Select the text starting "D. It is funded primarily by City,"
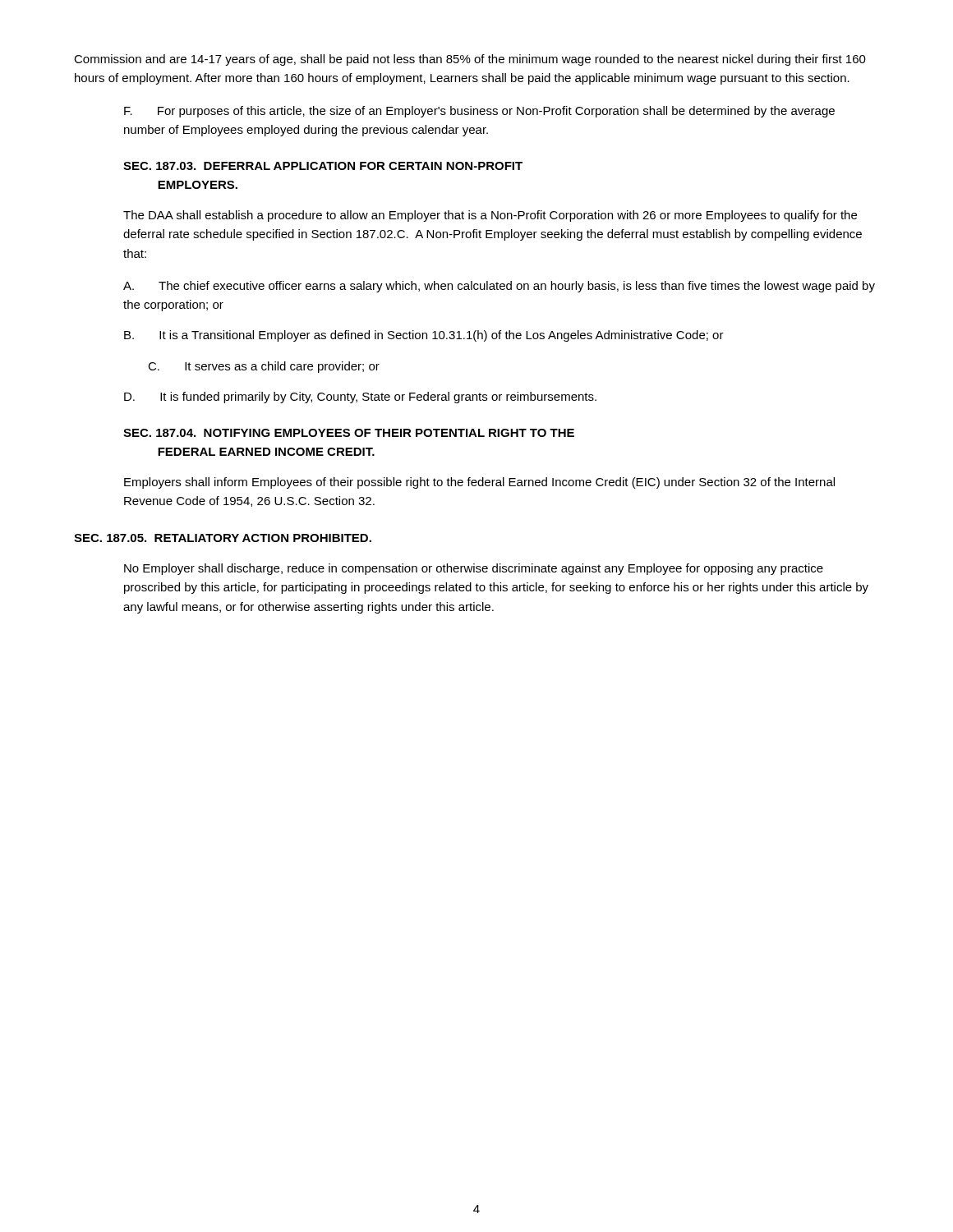Screen dimensions: 1232x953 click(x=360, y=396)
